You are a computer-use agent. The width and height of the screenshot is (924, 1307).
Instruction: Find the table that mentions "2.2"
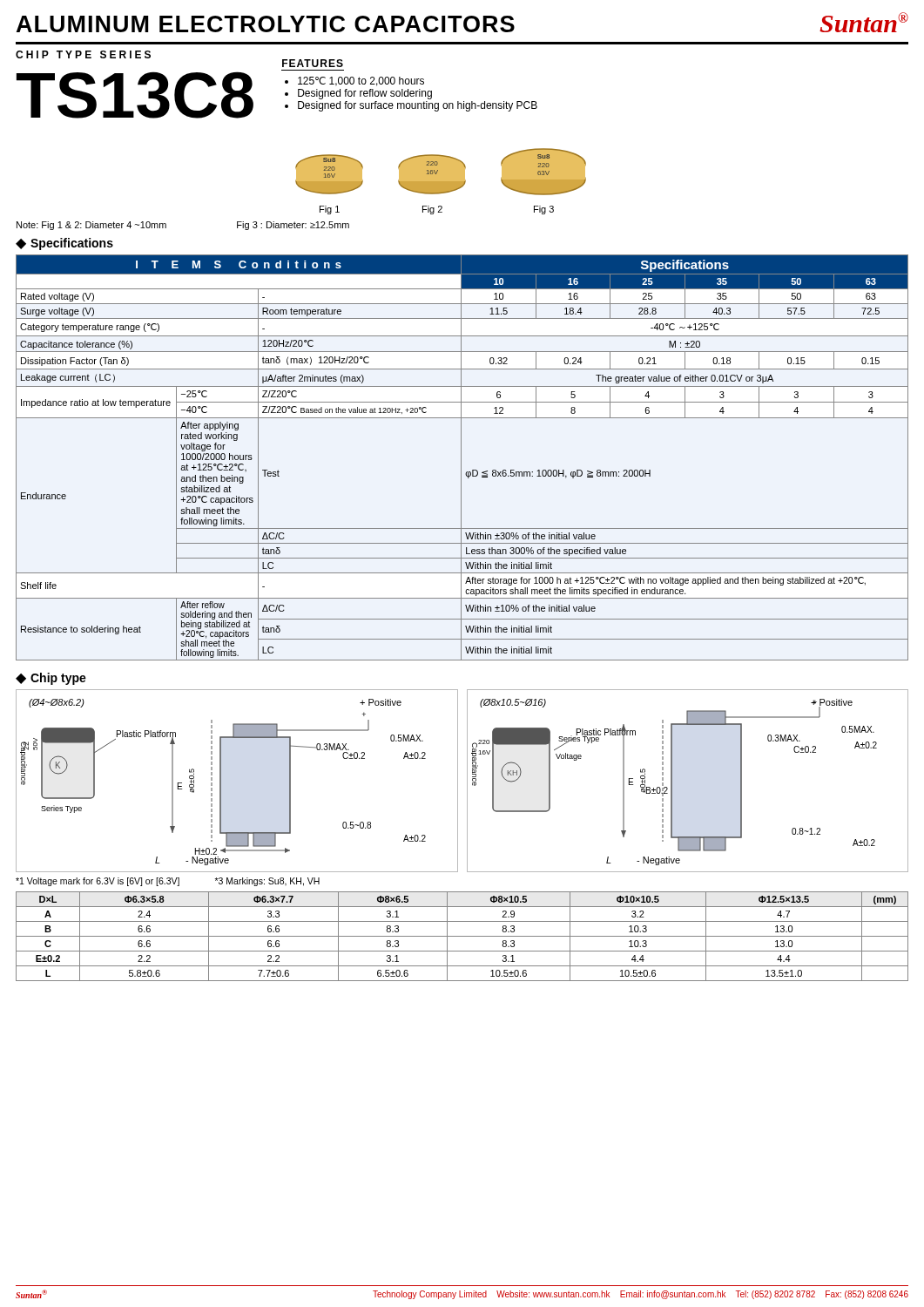[x=462, y=936]
